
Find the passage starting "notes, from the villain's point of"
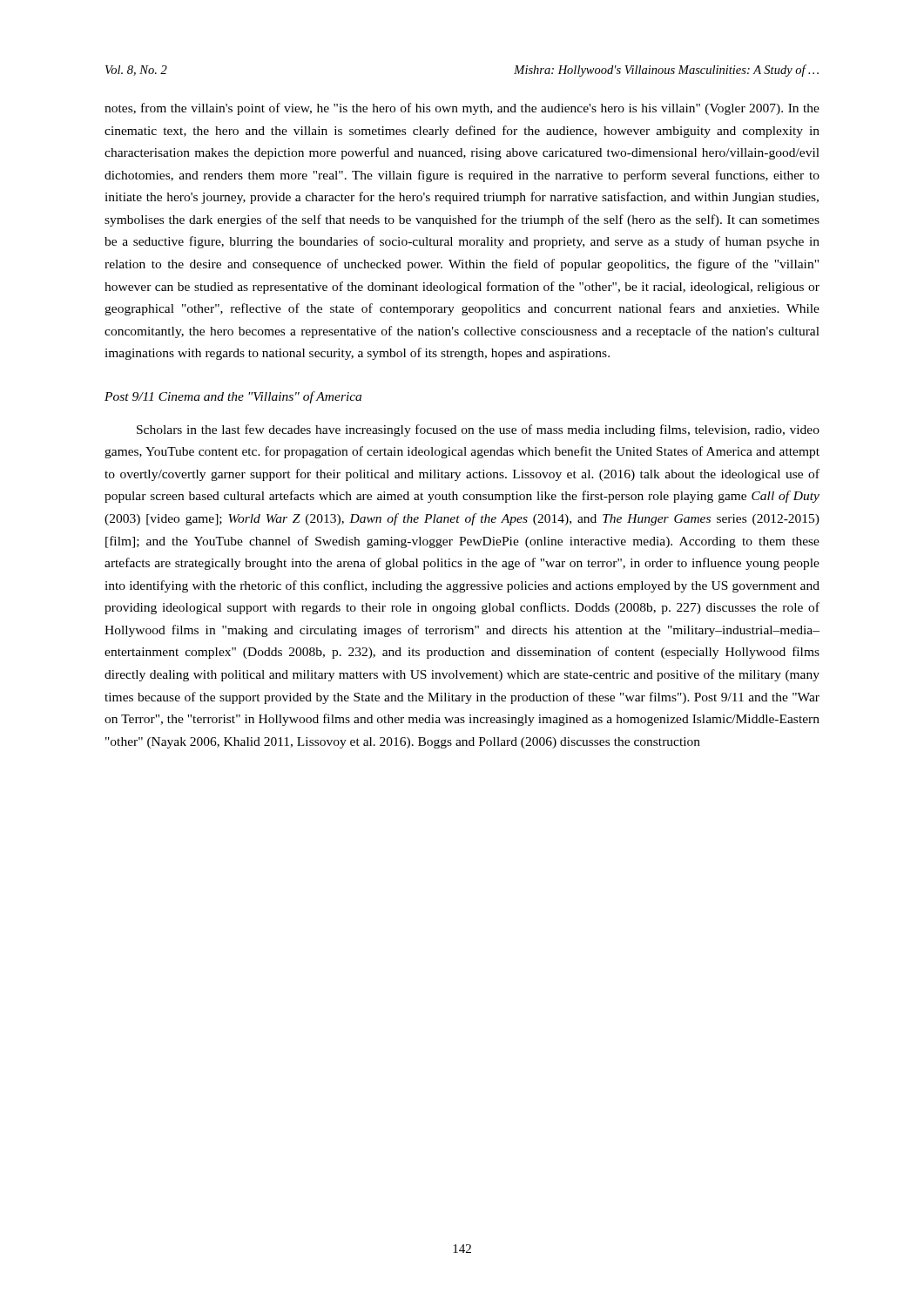pyautogui.click(x=462, y=230)
